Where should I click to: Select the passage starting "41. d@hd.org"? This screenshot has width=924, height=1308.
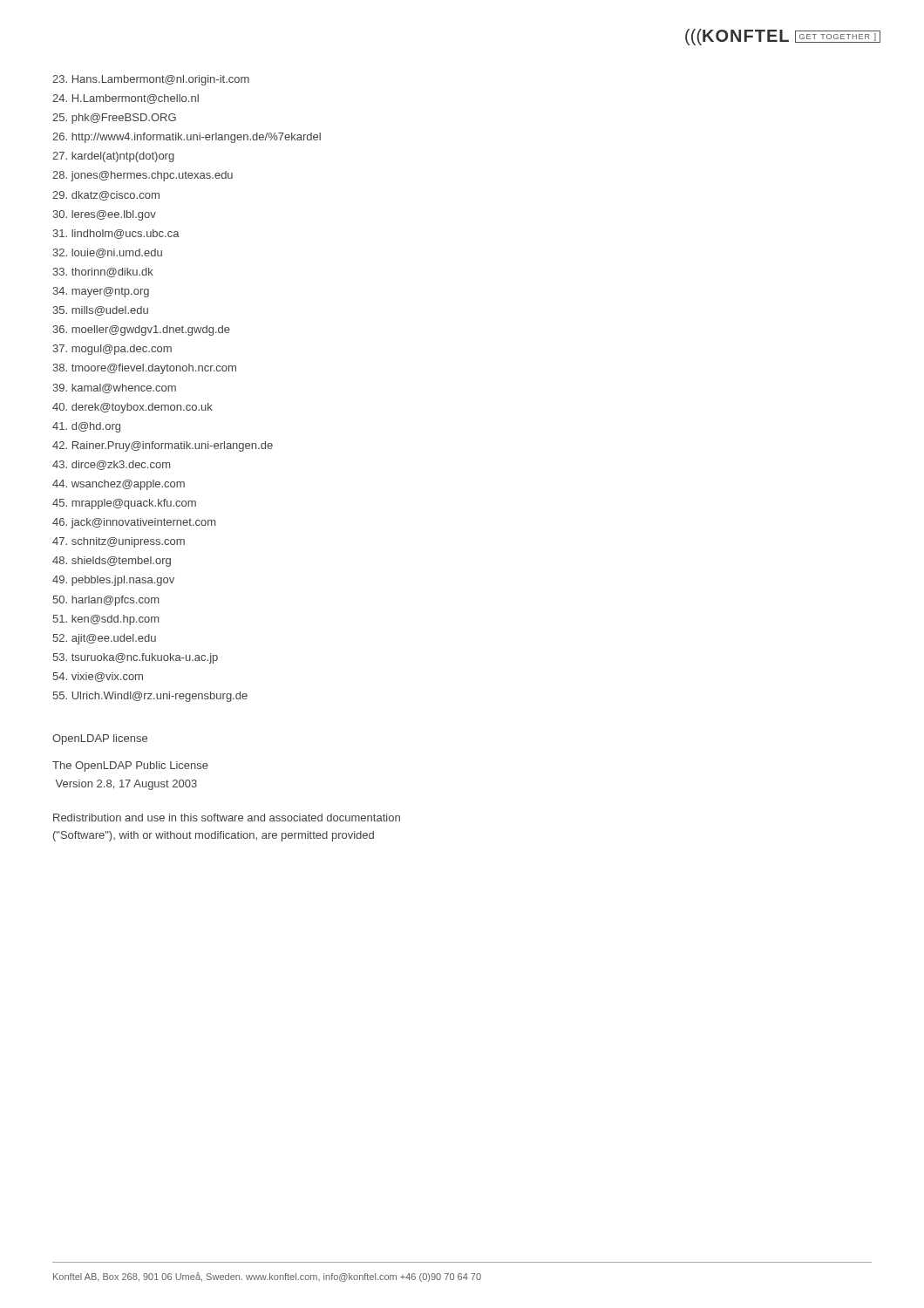point(87,426)
